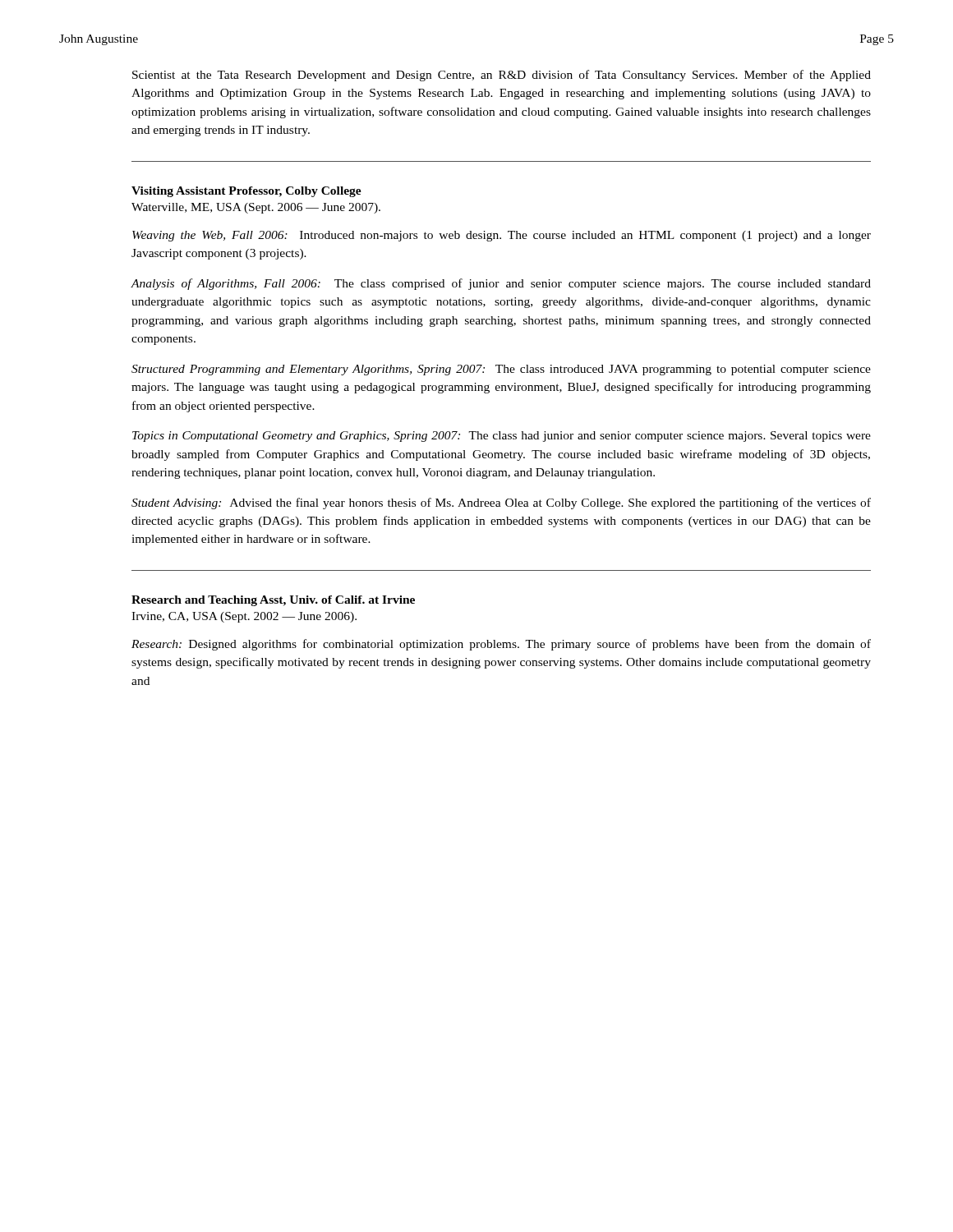Click on the passage starting "Irvine, CA, USA (Sept. 2002 —"
The width and height of the screenshot is (953, 1232).
tap(244, 616)
